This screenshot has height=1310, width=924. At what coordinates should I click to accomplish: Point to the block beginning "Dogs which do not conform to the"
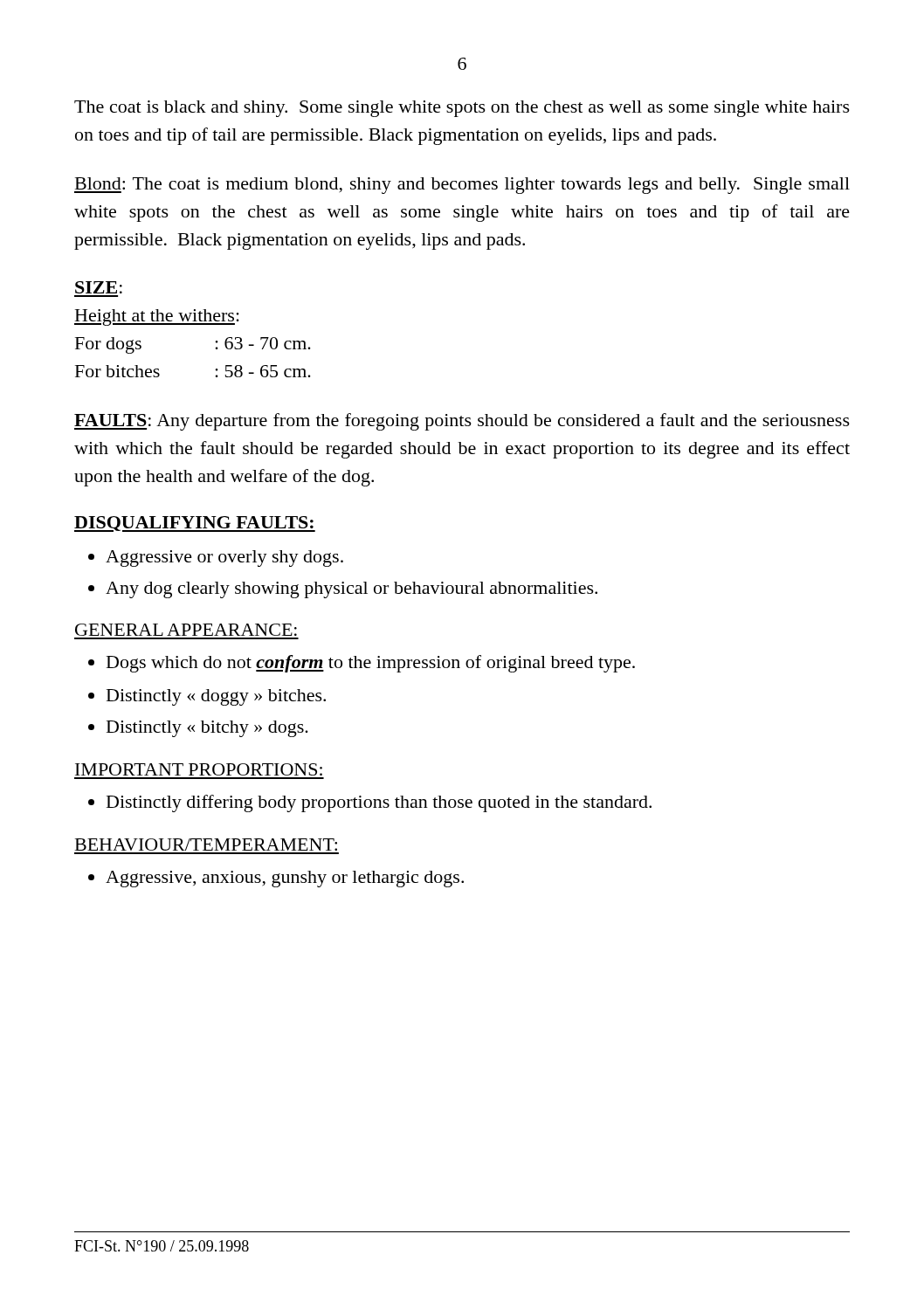pos(371,662)
